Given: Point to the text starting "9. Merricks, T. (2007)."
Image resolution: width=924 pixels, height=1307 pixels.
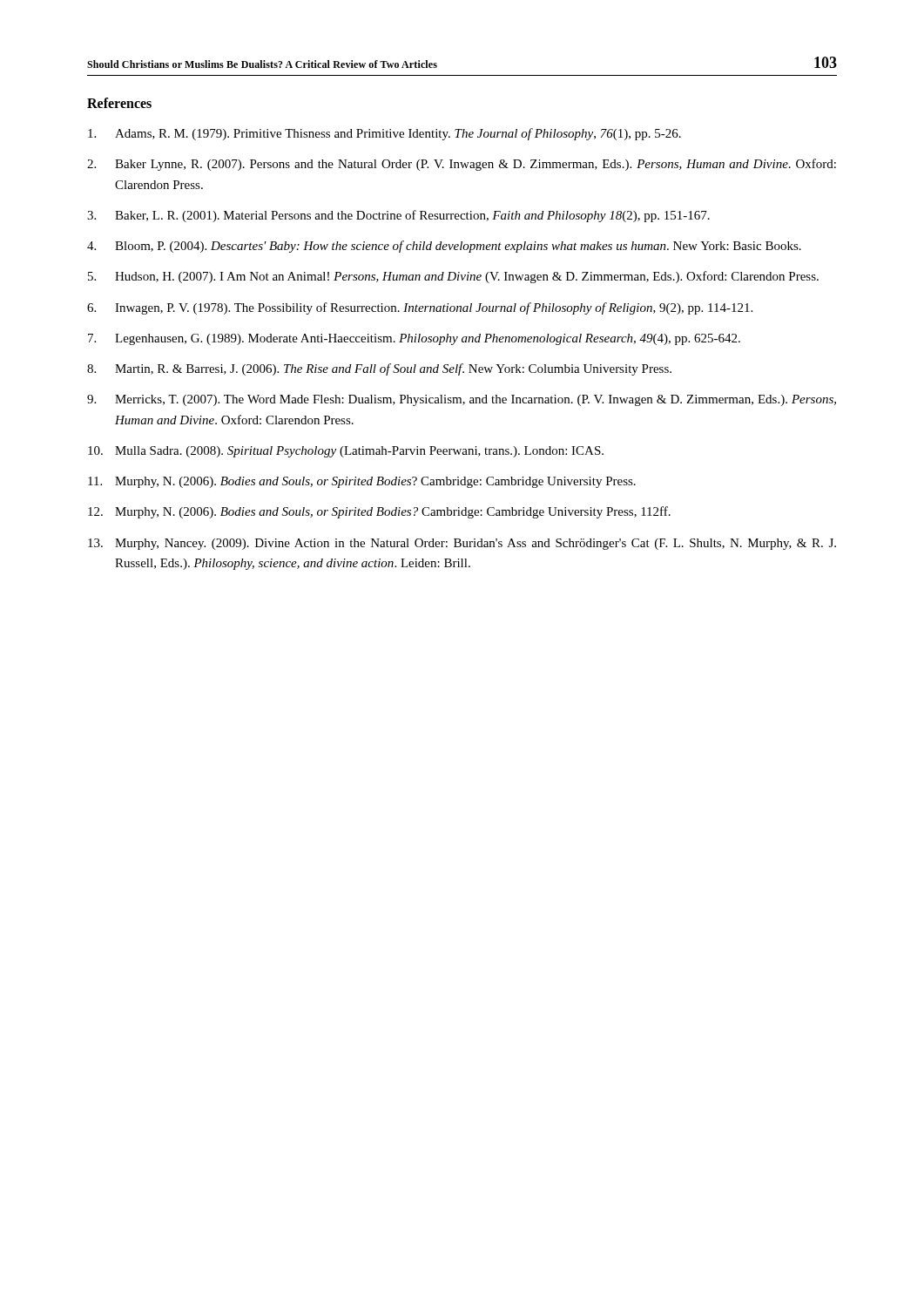Looking at the screenshot, I should coord(462,410).
